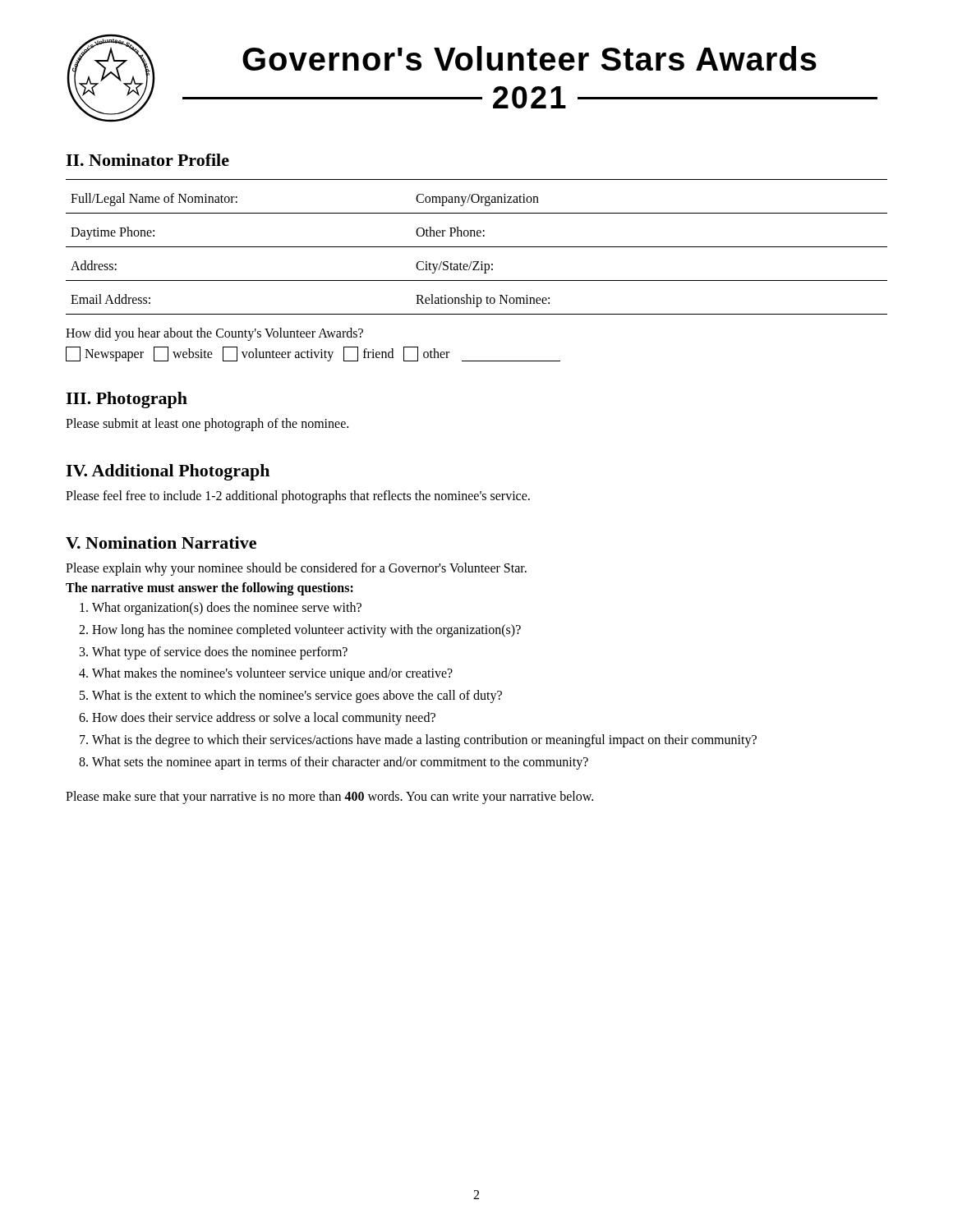953x1232 pixels.
Task: Locate the text block that says "Please submit at least"
Action: click(x=208, y=423)
